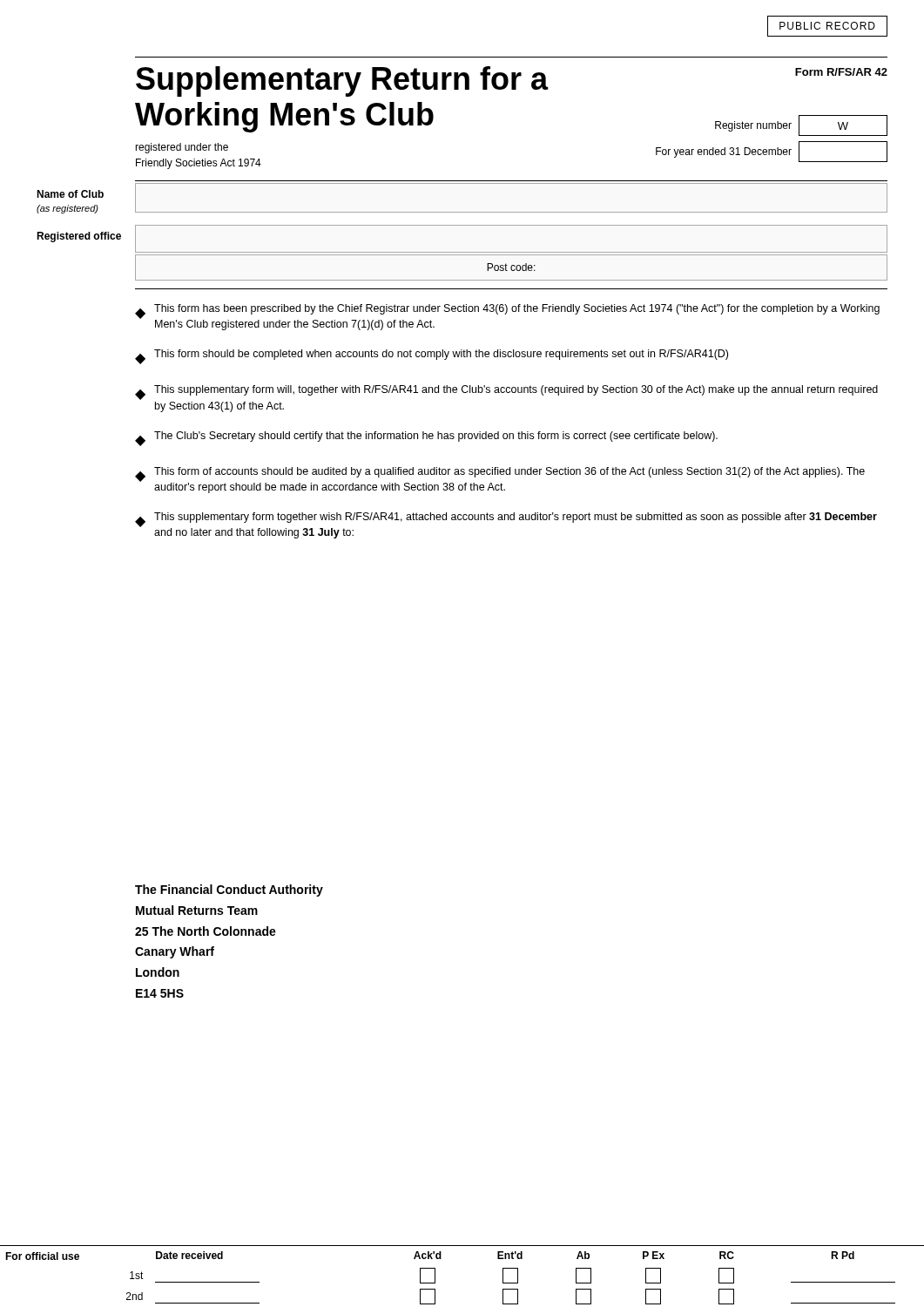Find the text block that reads "registered under theFriendly Societies Act"
Viewport: 924px width, 1307px height.
(198, 155)
